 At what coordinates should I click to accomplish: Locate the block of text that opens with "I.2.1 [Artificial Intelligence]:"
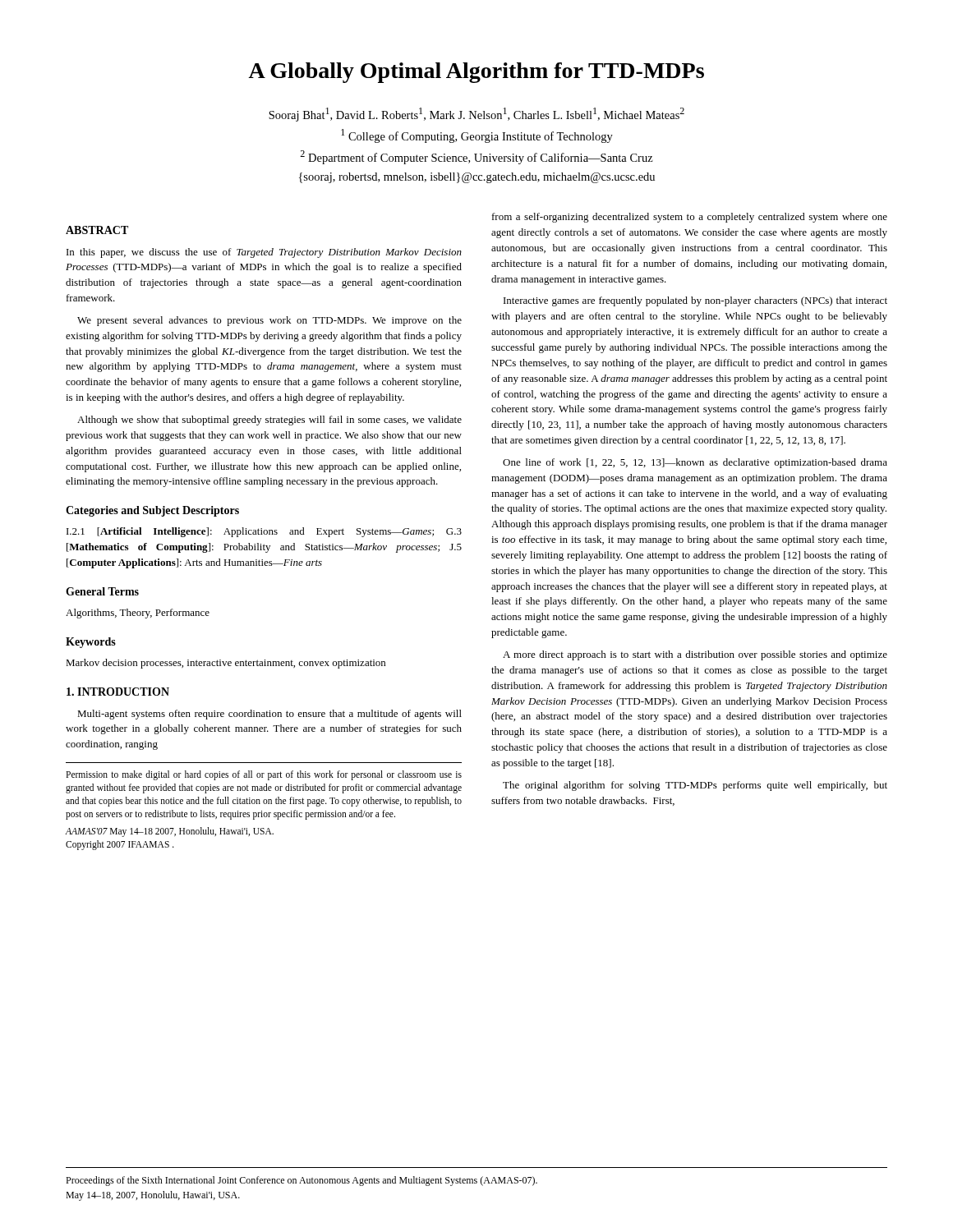point(264,548)
